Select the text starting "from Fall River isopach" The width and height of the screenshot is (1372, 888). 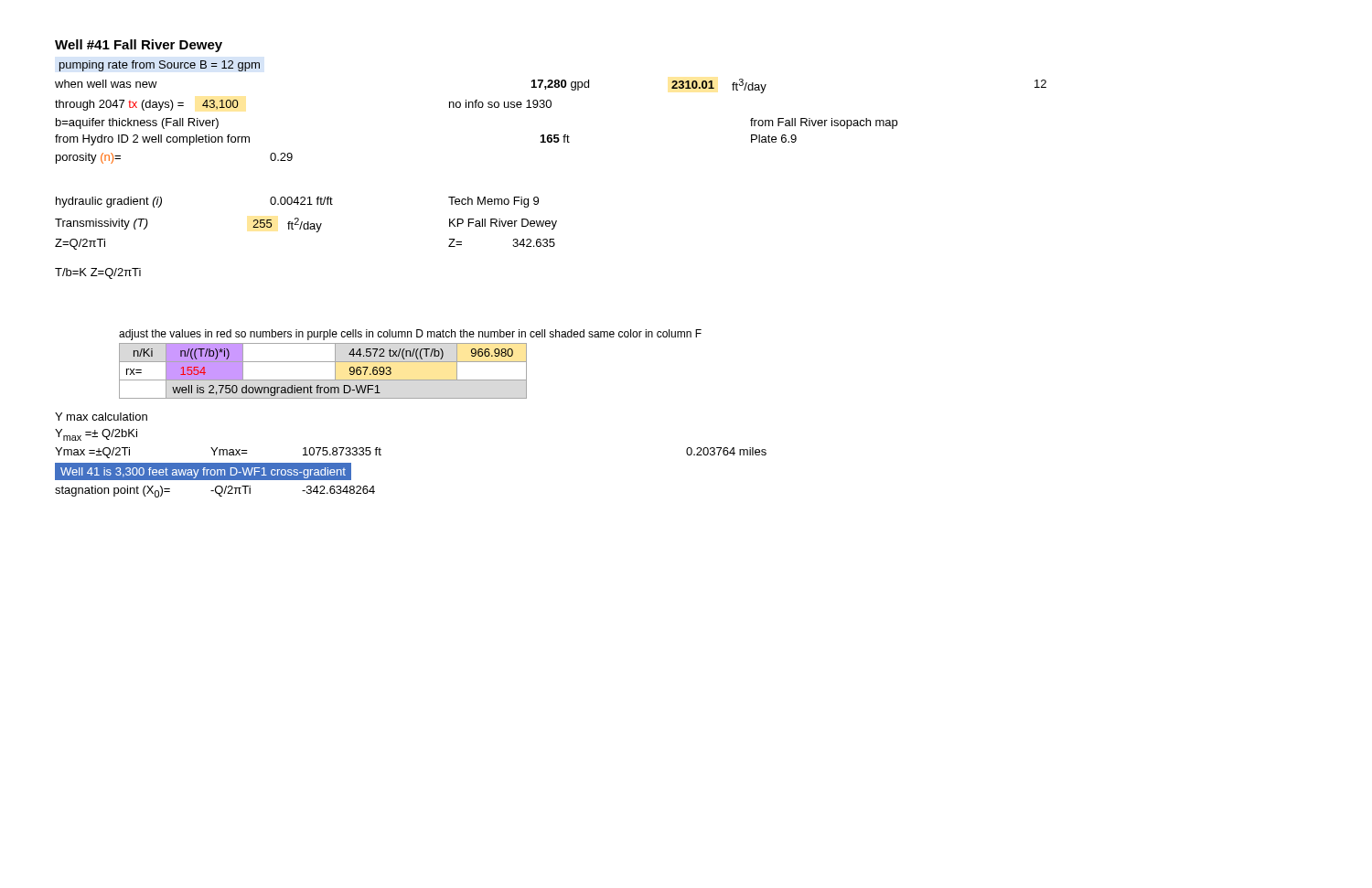(x=824, y=122)
